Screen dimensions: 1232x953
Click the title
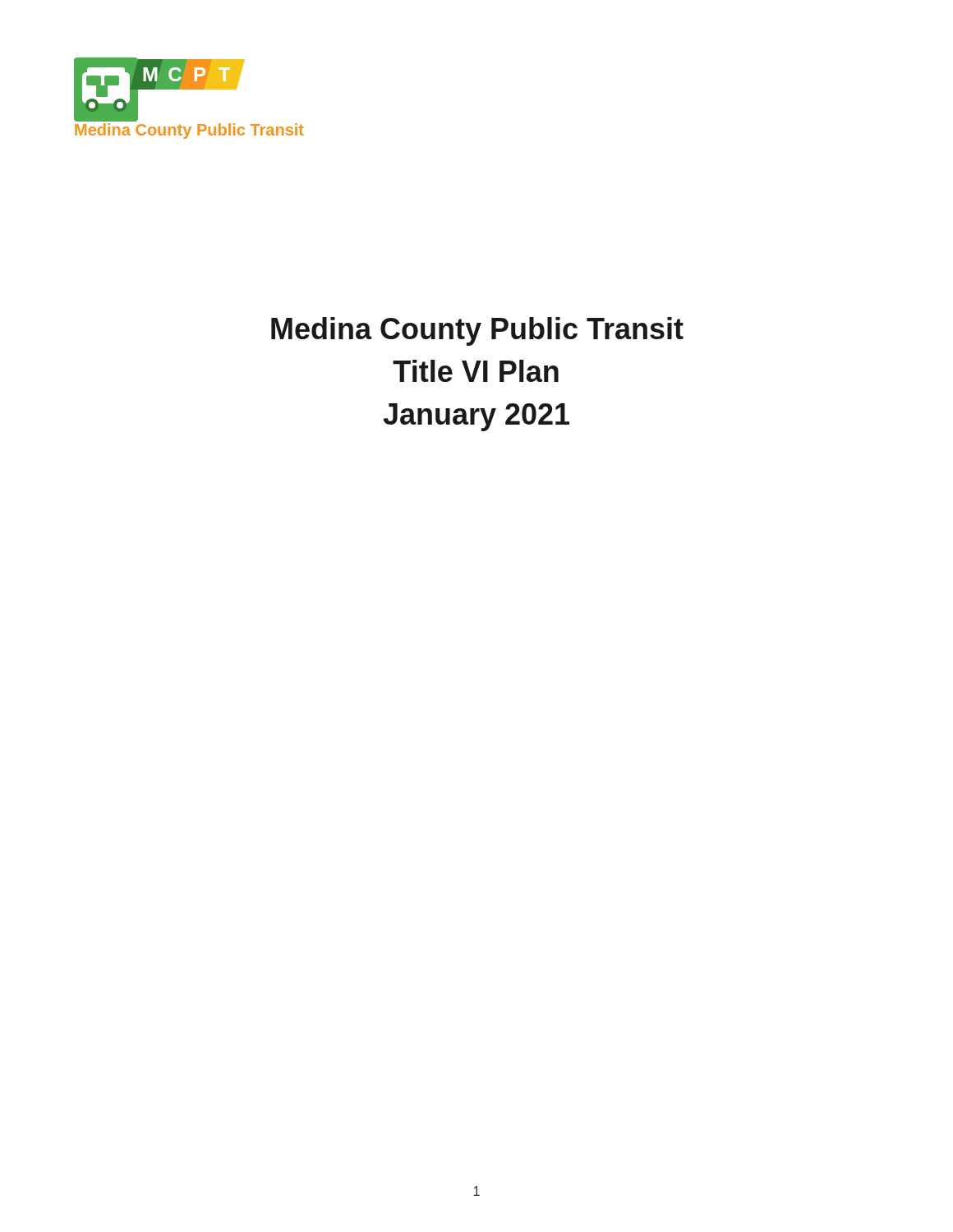point(476,372)
